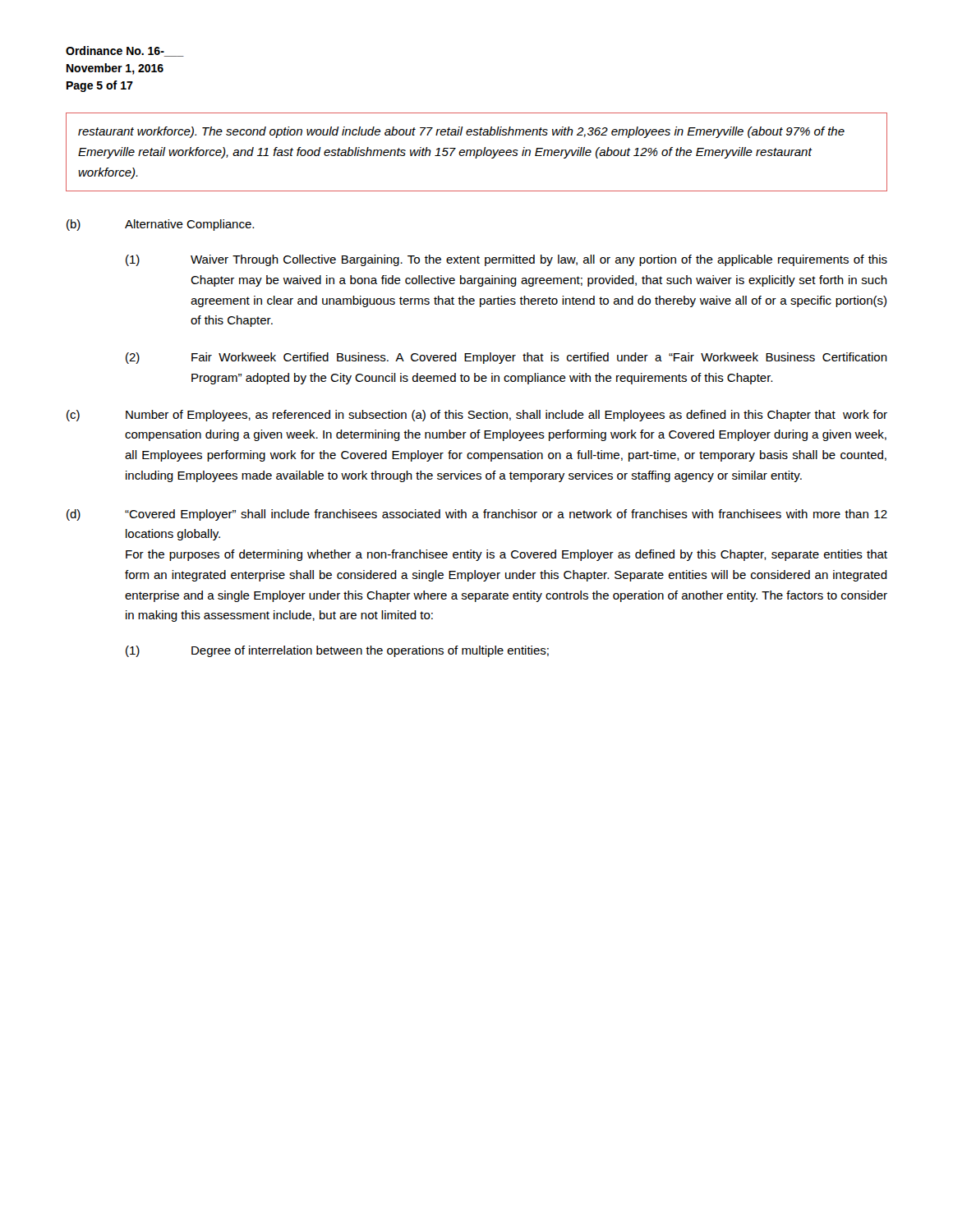This screenshot has height=1232, width=953.
Task: Find the block on this page that starts "(1) Waiver Through Collective Bargaining. To the extent"
Action: [x=506, y=290]
